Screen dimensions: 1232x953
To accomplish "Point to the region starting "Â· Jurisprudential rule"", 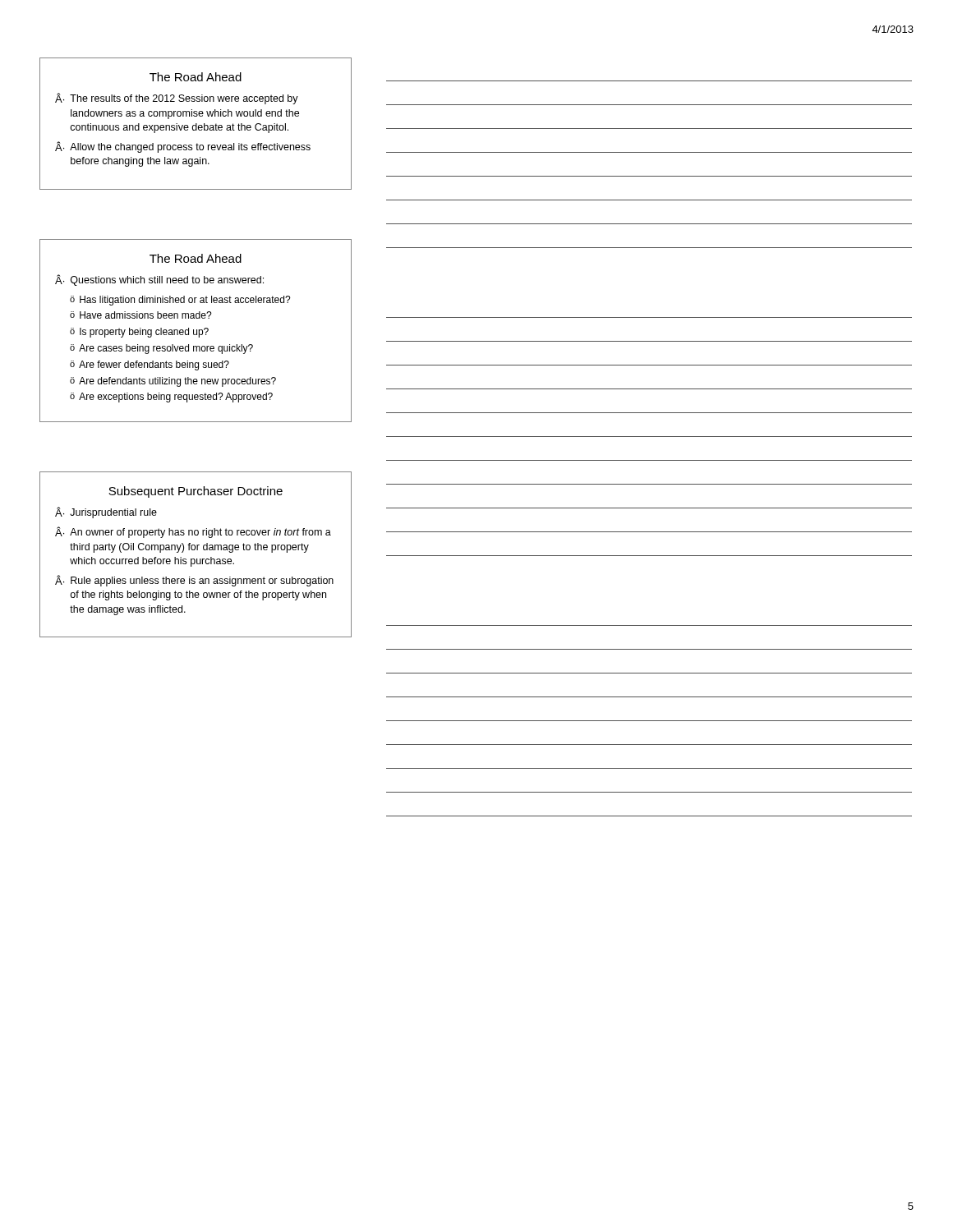I will (x=106, y=513).
